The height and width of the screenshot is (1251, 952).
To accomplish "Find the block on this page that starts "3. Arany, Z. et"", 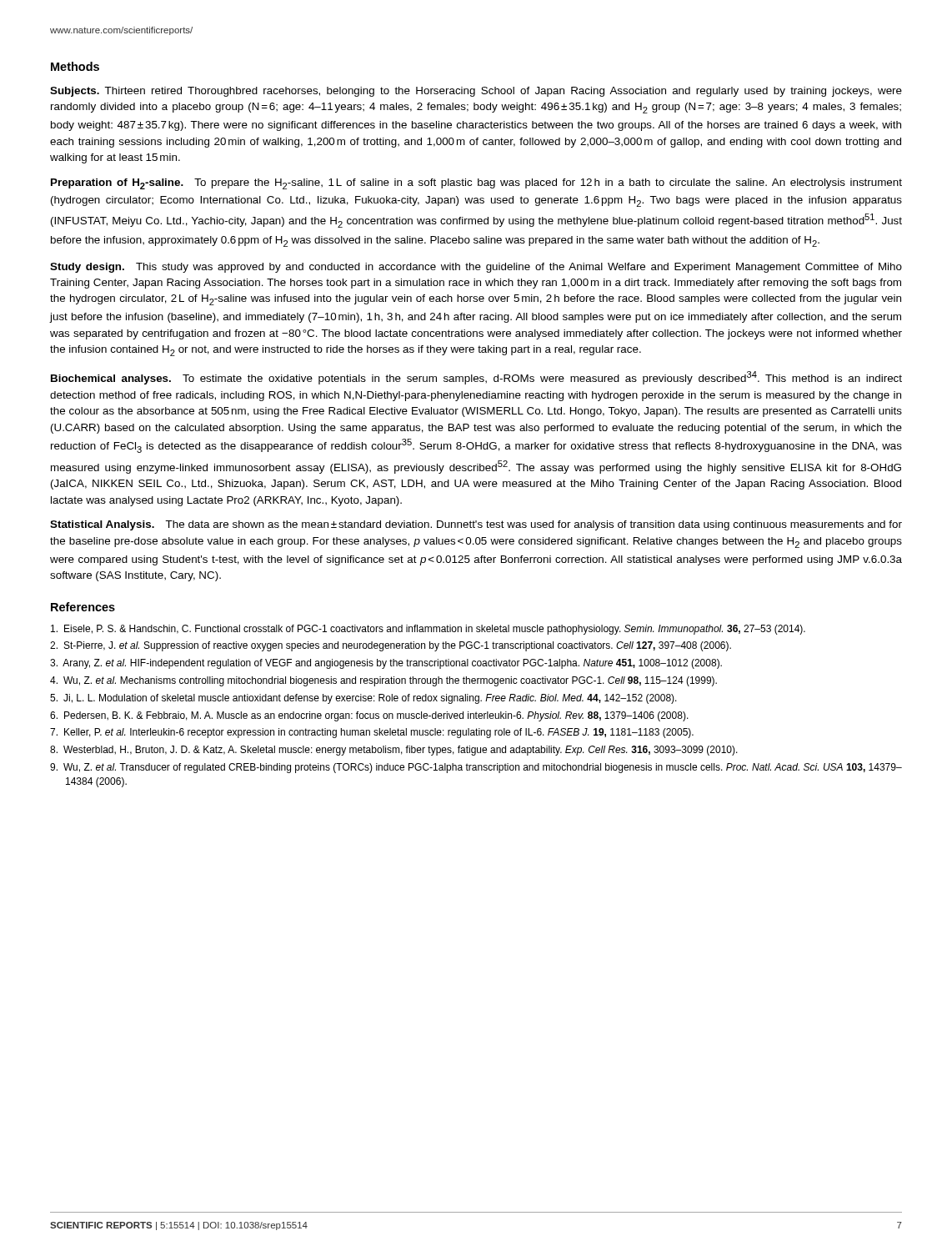I will tap(386, 663).
